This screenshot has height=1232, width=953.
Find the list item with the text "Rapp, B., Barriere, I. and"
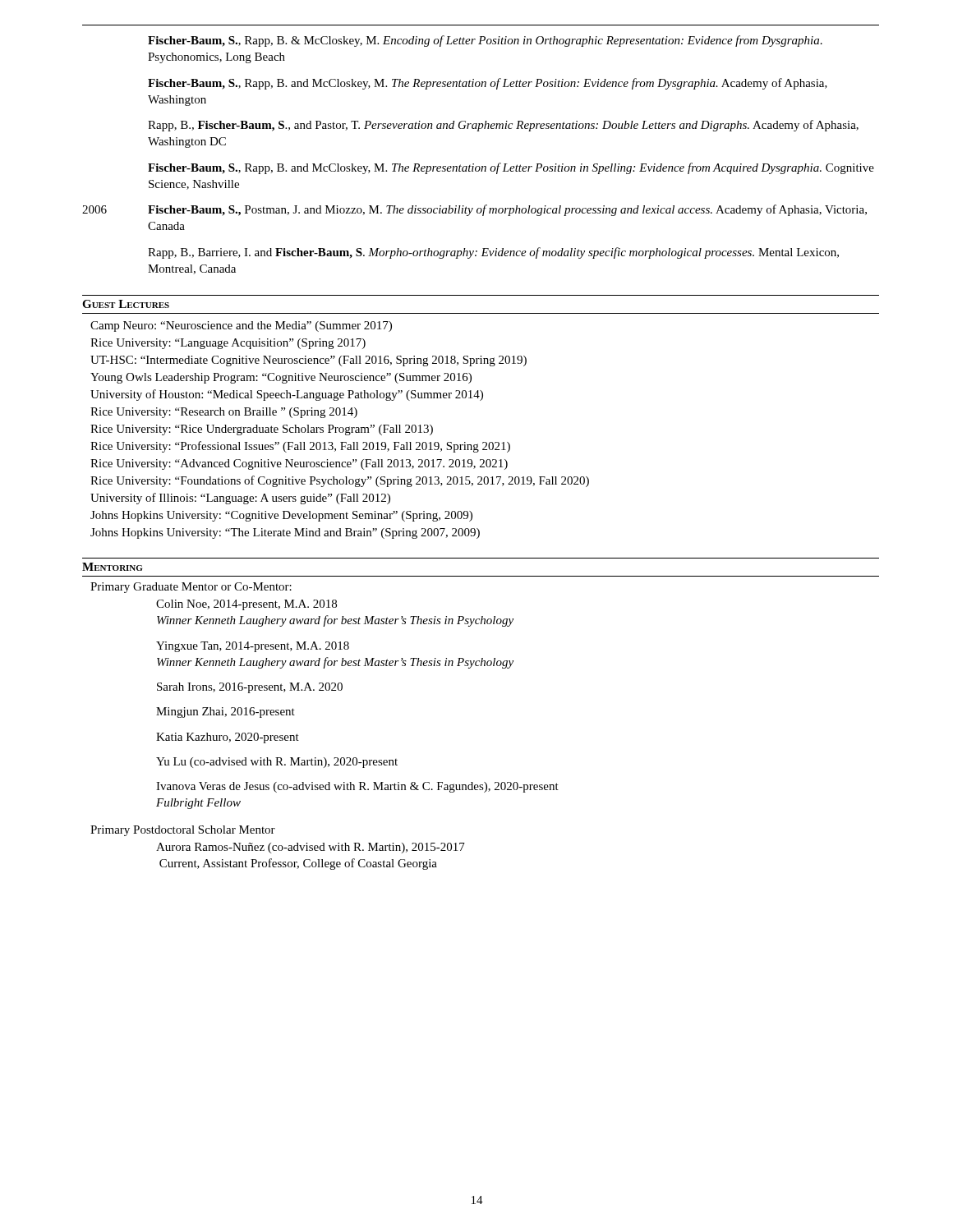click(494, 260)
